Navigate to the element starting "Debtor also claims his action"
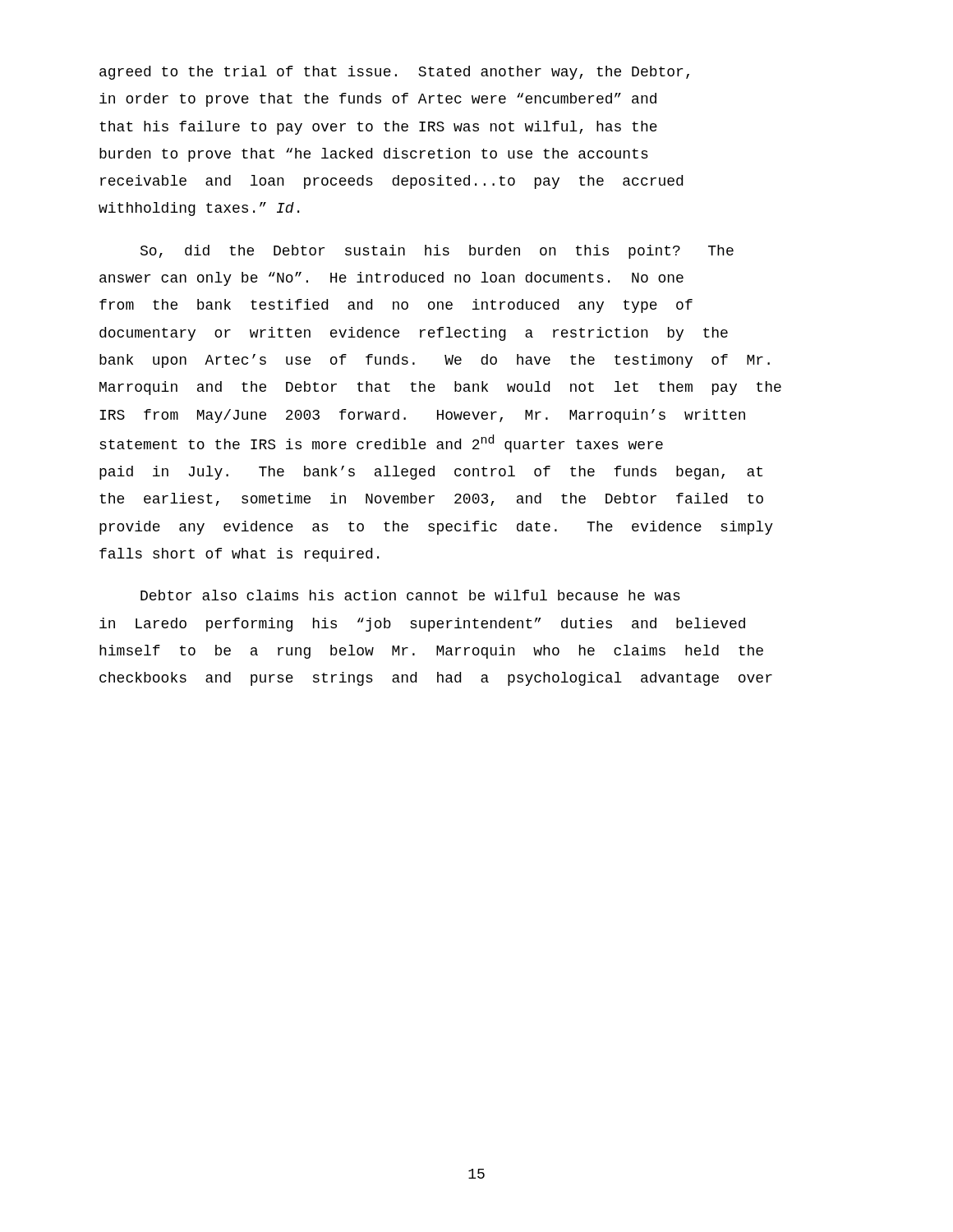The image size is (953, 1232). (436, 638)
